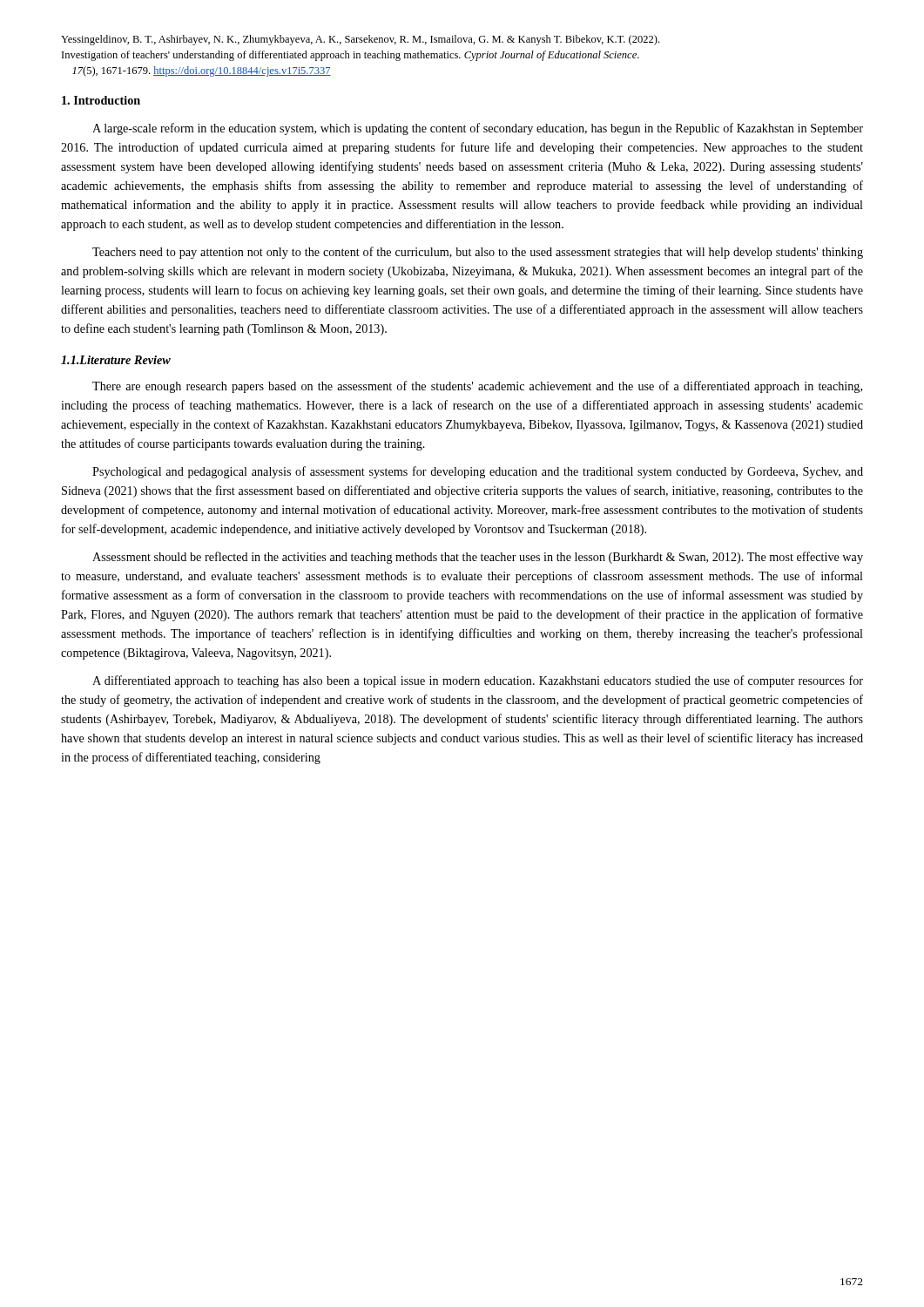Viewport: 924px width, 1307px height.
Task: Find the text block with the text "A differentiated approach to teaching has also been"
Action: coord(462,719)
